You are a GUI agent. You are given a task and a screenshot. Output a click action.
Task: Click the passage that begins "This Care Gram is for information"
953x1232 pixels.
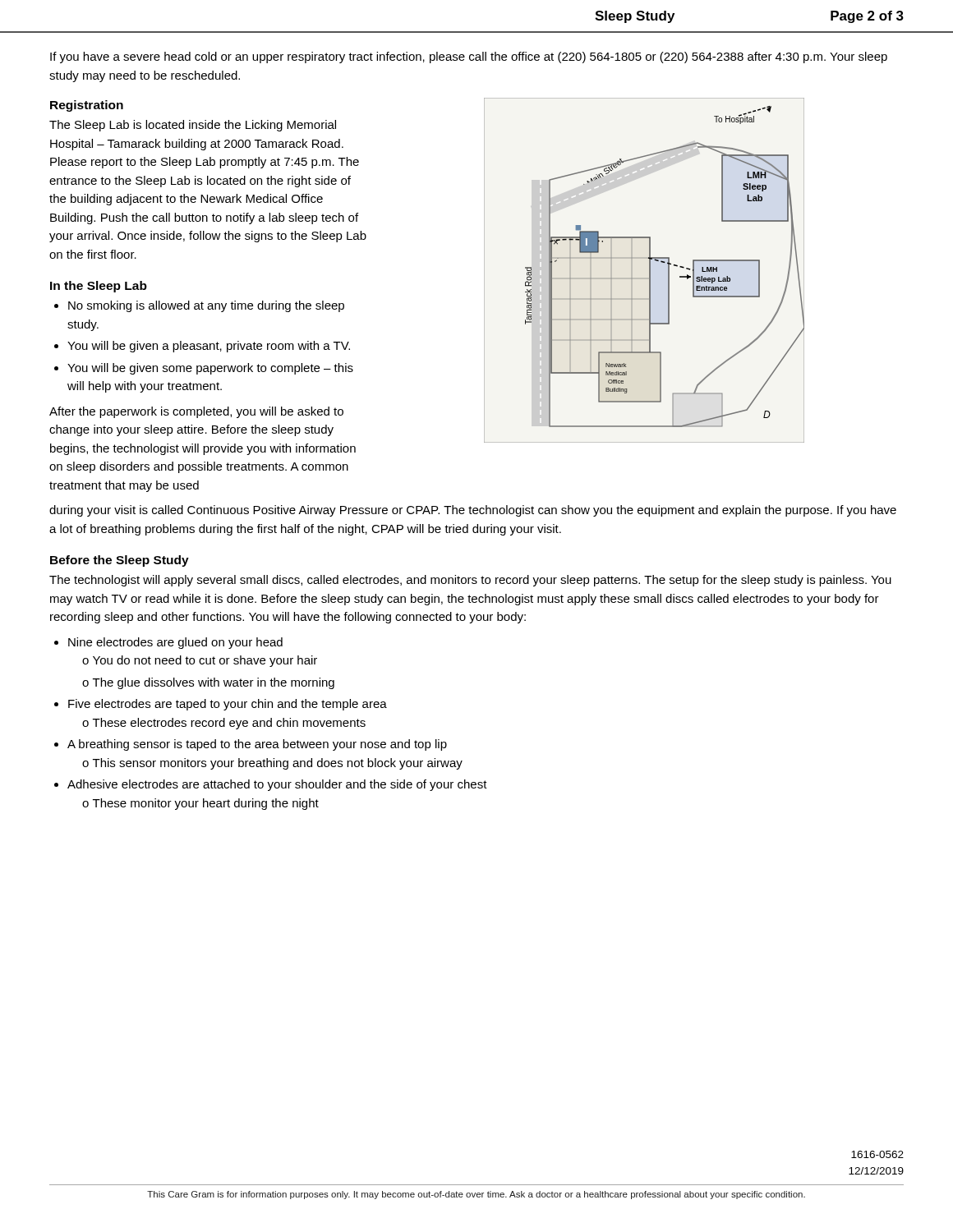pos(476,1194)
